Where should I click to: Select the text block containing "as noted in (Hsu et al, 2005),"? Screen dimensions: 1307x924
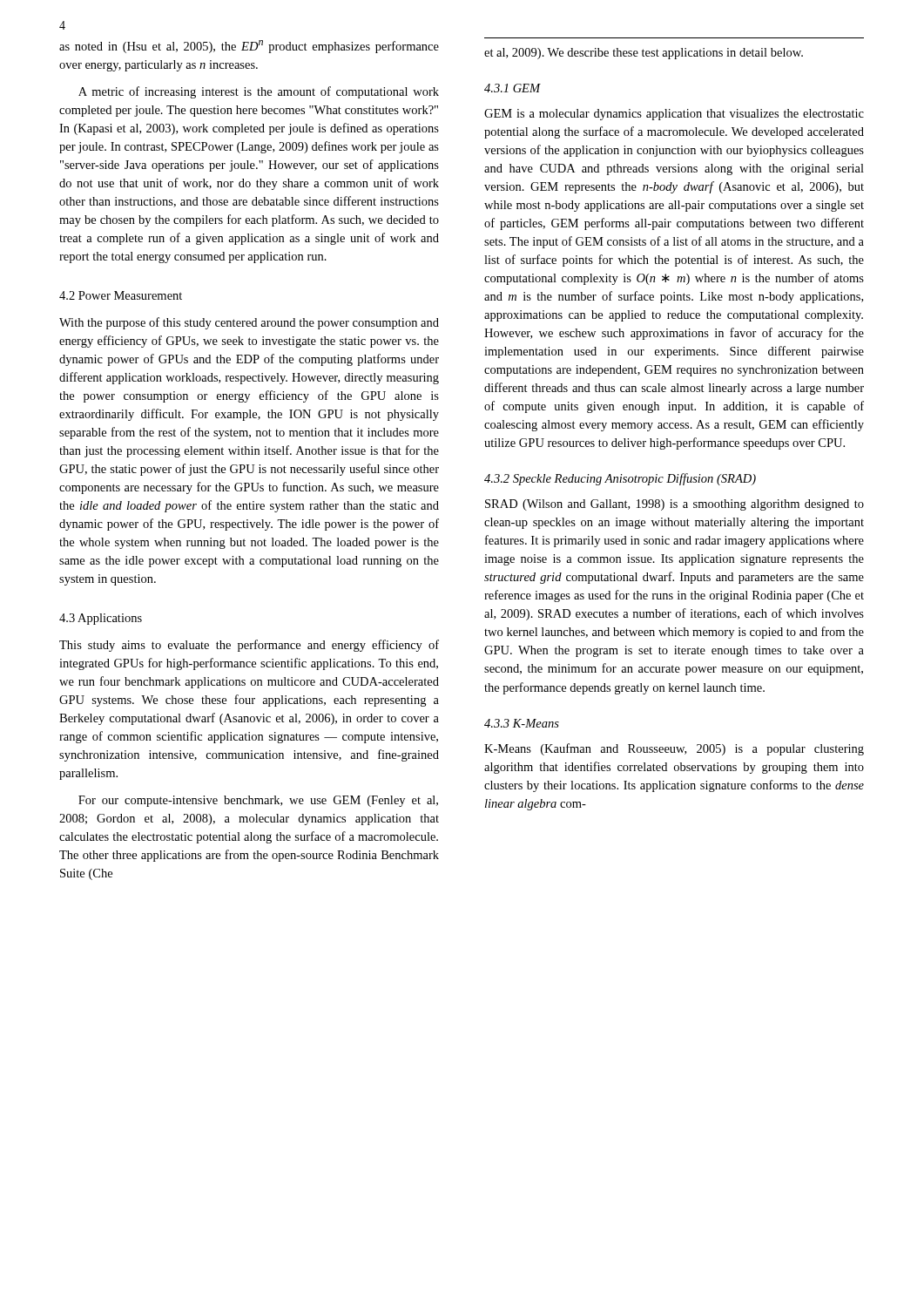click(x=249, y=54)
